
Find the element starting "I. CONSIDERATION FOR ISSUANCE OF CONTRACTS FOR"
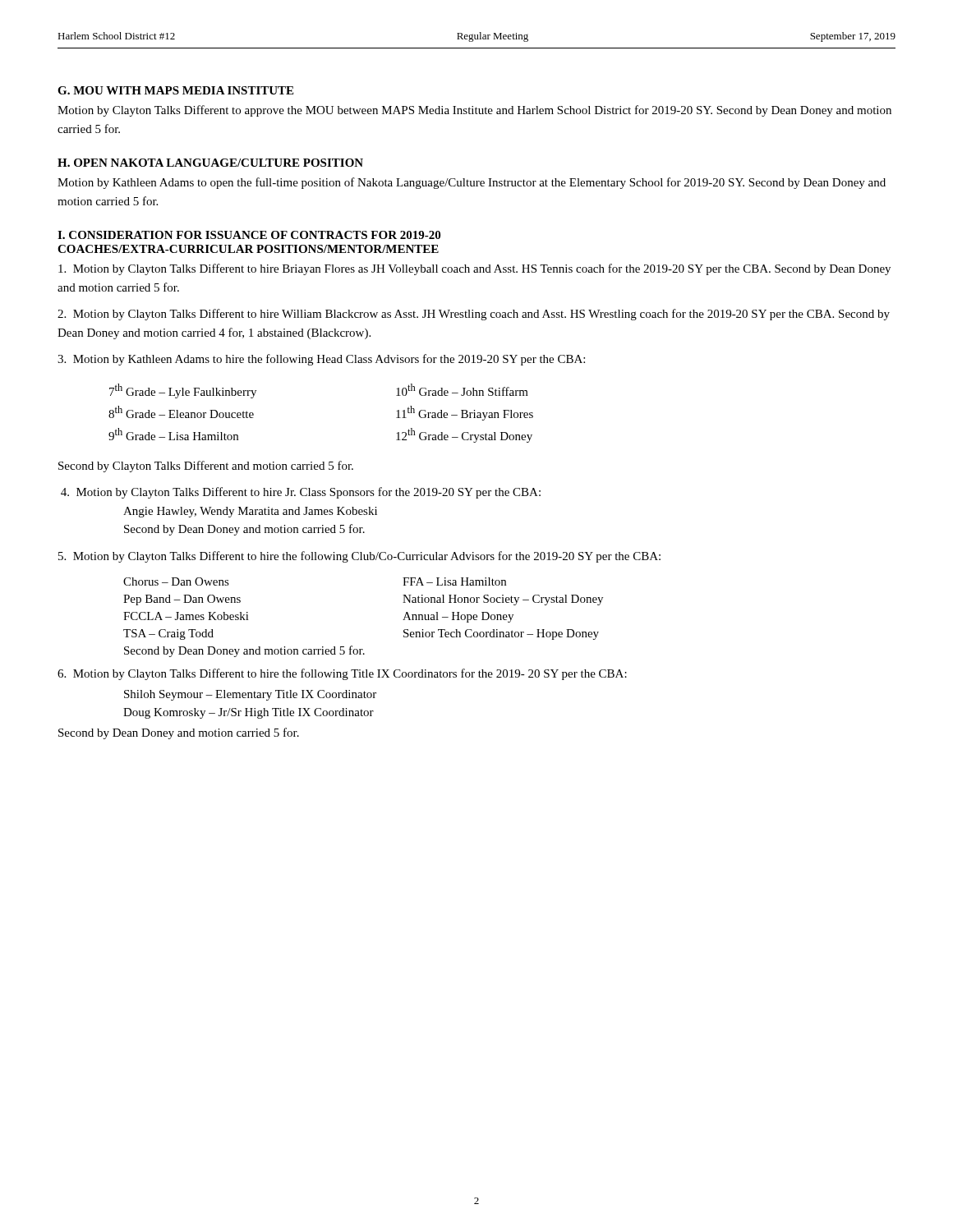[x=249, y=242]
